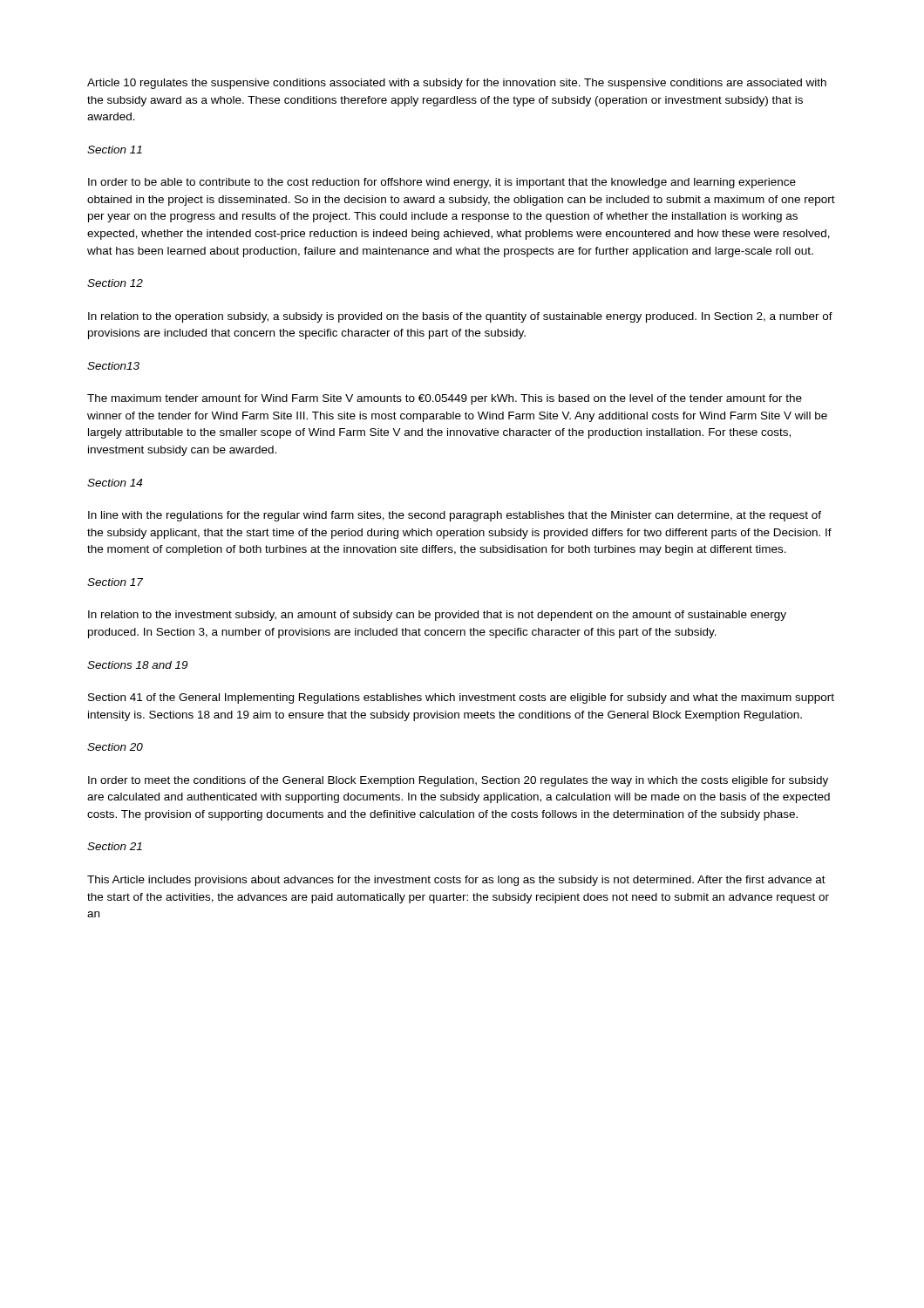Locate the section header containing "Section 12"
This screenshot has height=1308, width=924.
pyautogui.click(x=115, y=283)
